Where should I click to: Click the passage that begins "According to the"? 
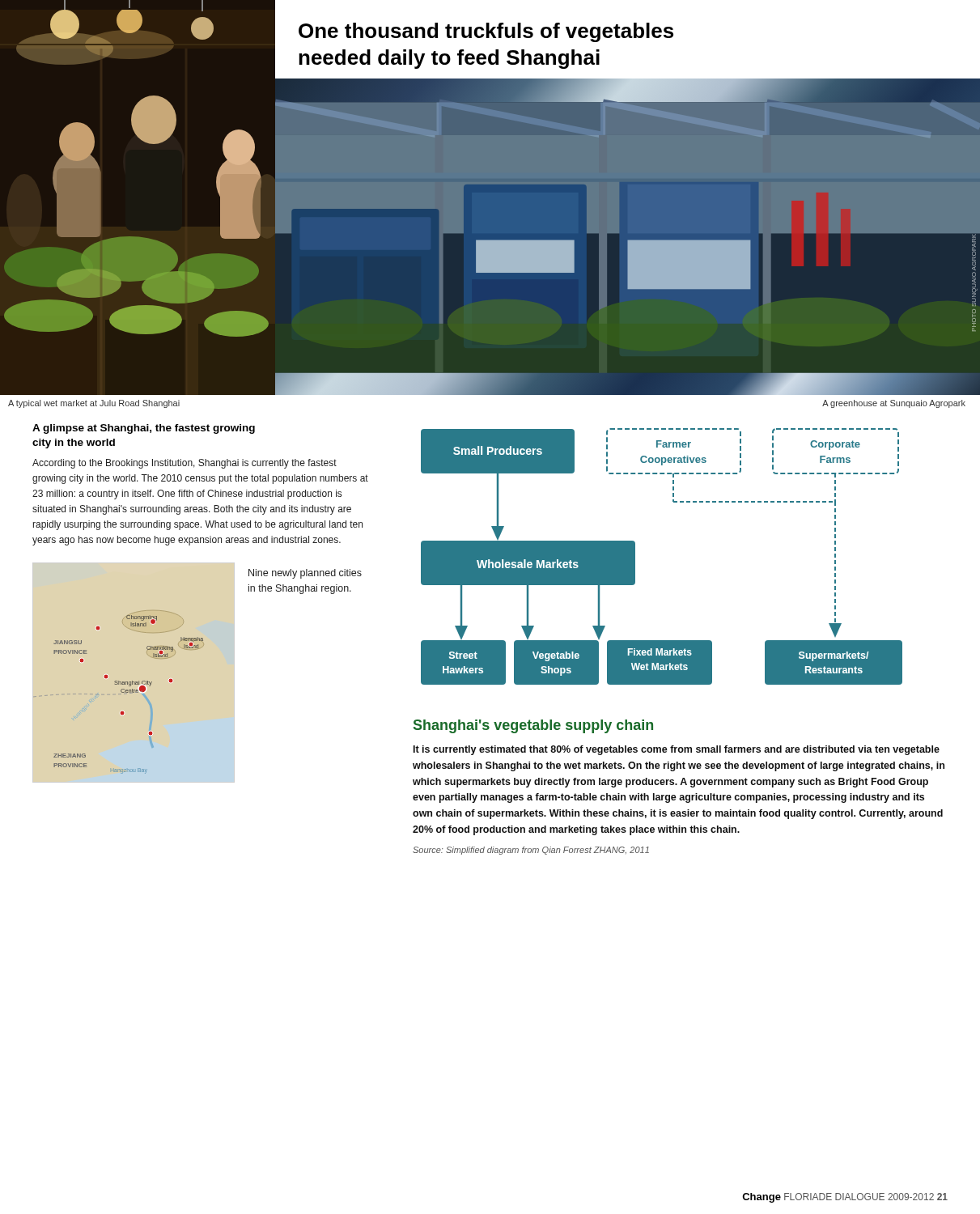coord(200,502)
